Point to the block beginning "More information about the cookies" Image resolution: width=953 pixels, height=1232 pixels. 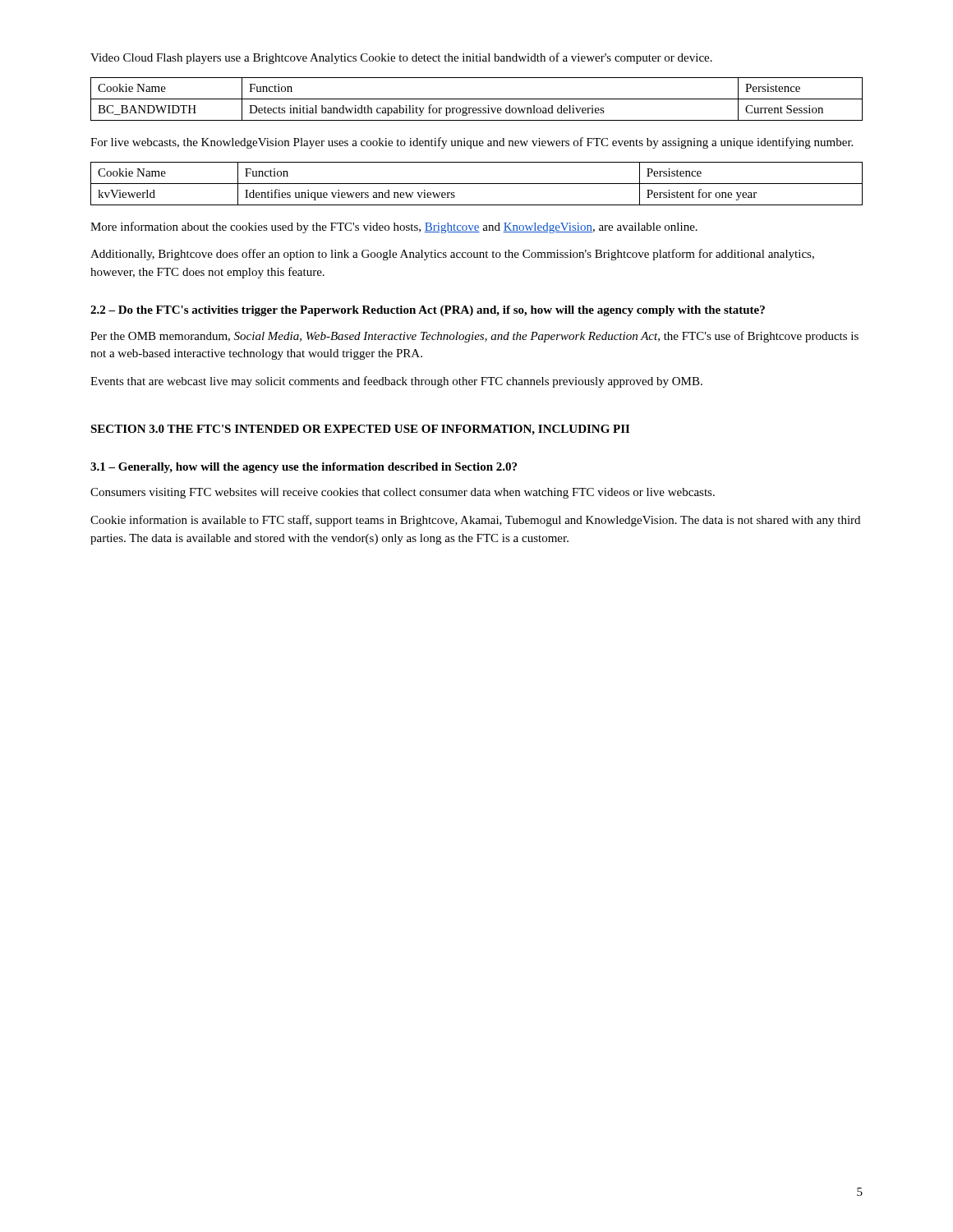tap(394, 226)
